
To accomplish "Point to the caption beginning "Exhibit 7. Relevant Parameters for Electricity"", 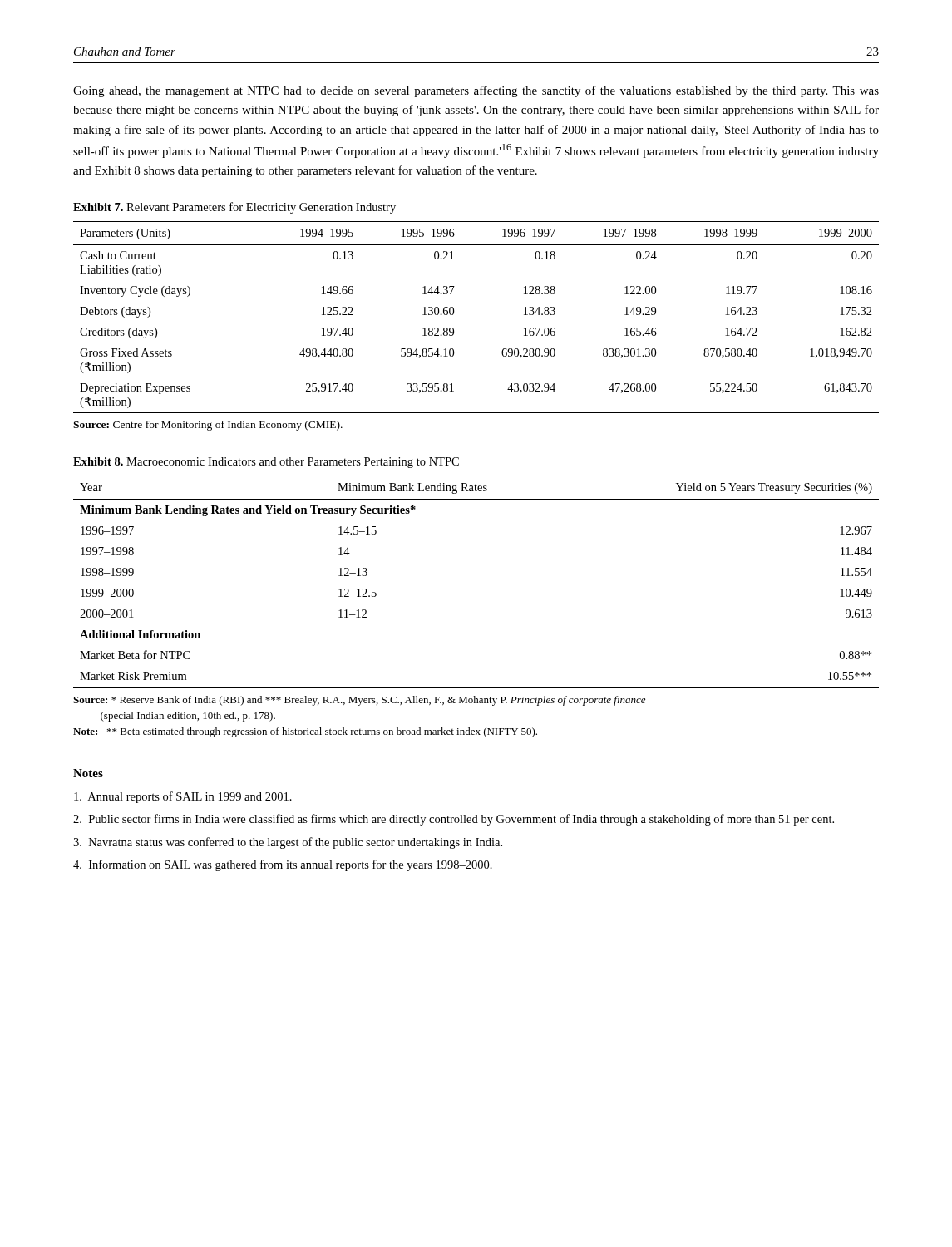I will 235,207.
